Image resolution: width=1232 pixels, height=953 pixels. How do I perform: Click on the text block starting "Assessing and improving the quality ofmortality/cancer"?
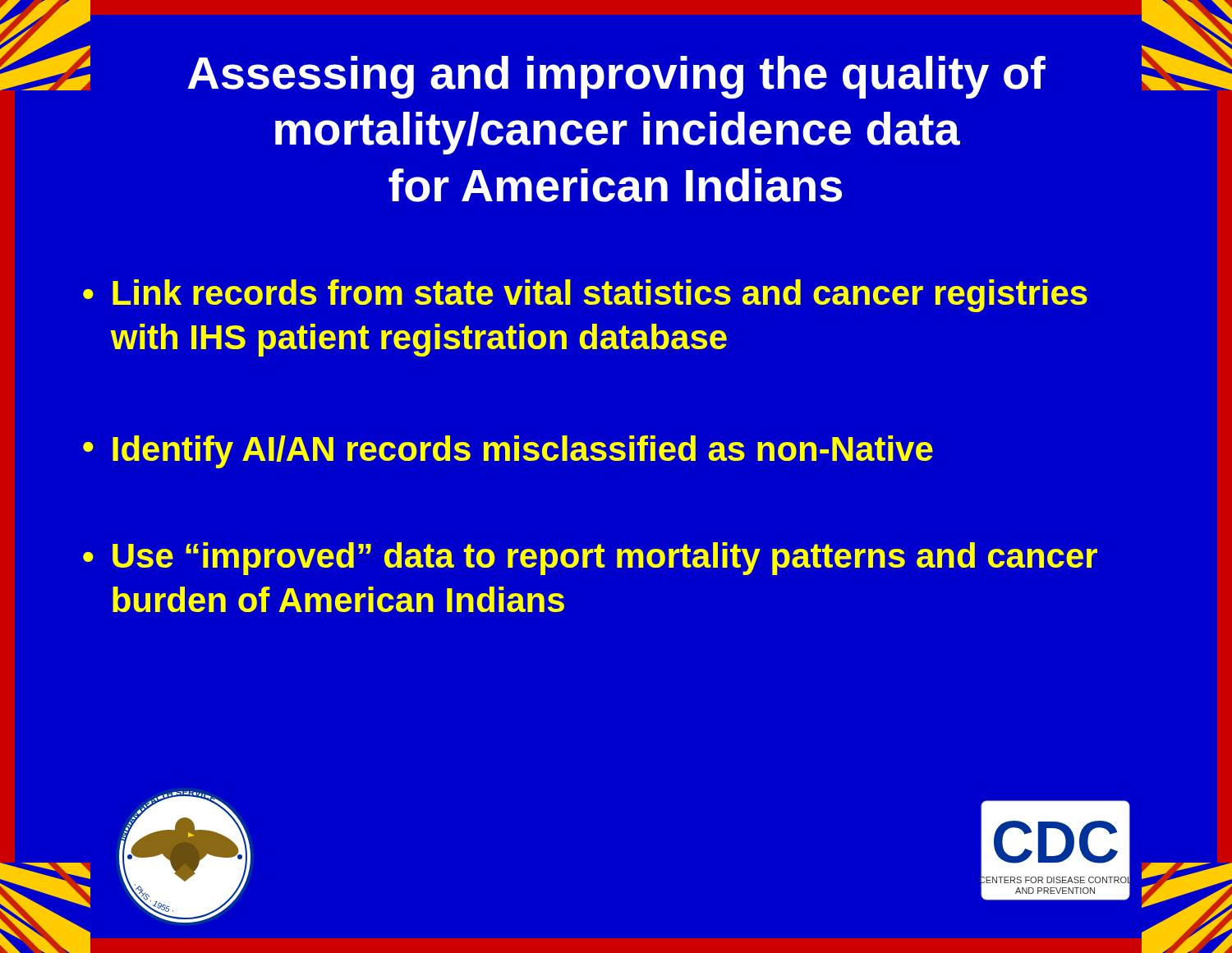(616, 129)
